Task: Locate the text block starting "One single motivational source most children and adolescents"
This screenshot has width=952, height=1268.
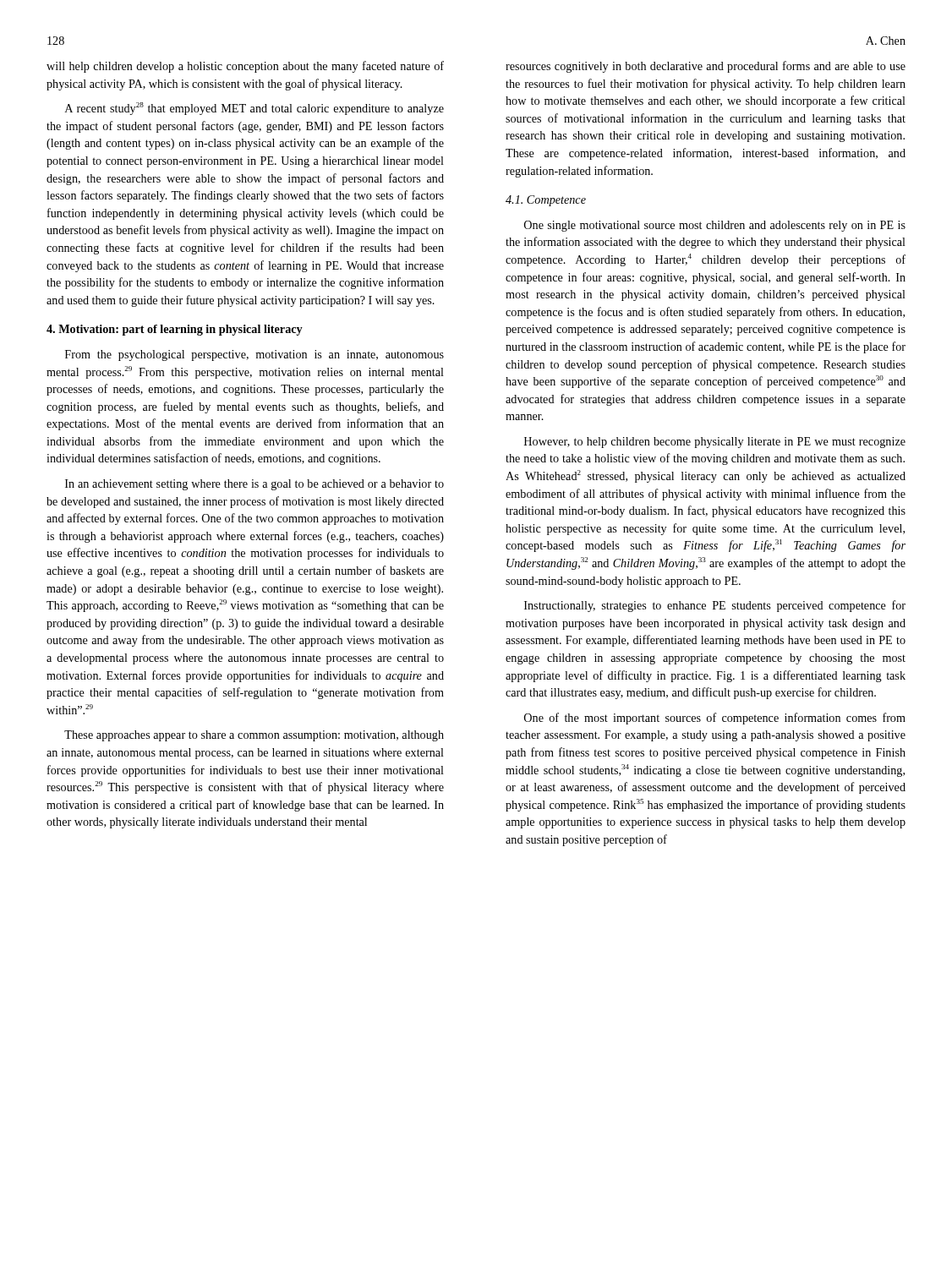Action: pyautogui.click(x=706, y=321)
